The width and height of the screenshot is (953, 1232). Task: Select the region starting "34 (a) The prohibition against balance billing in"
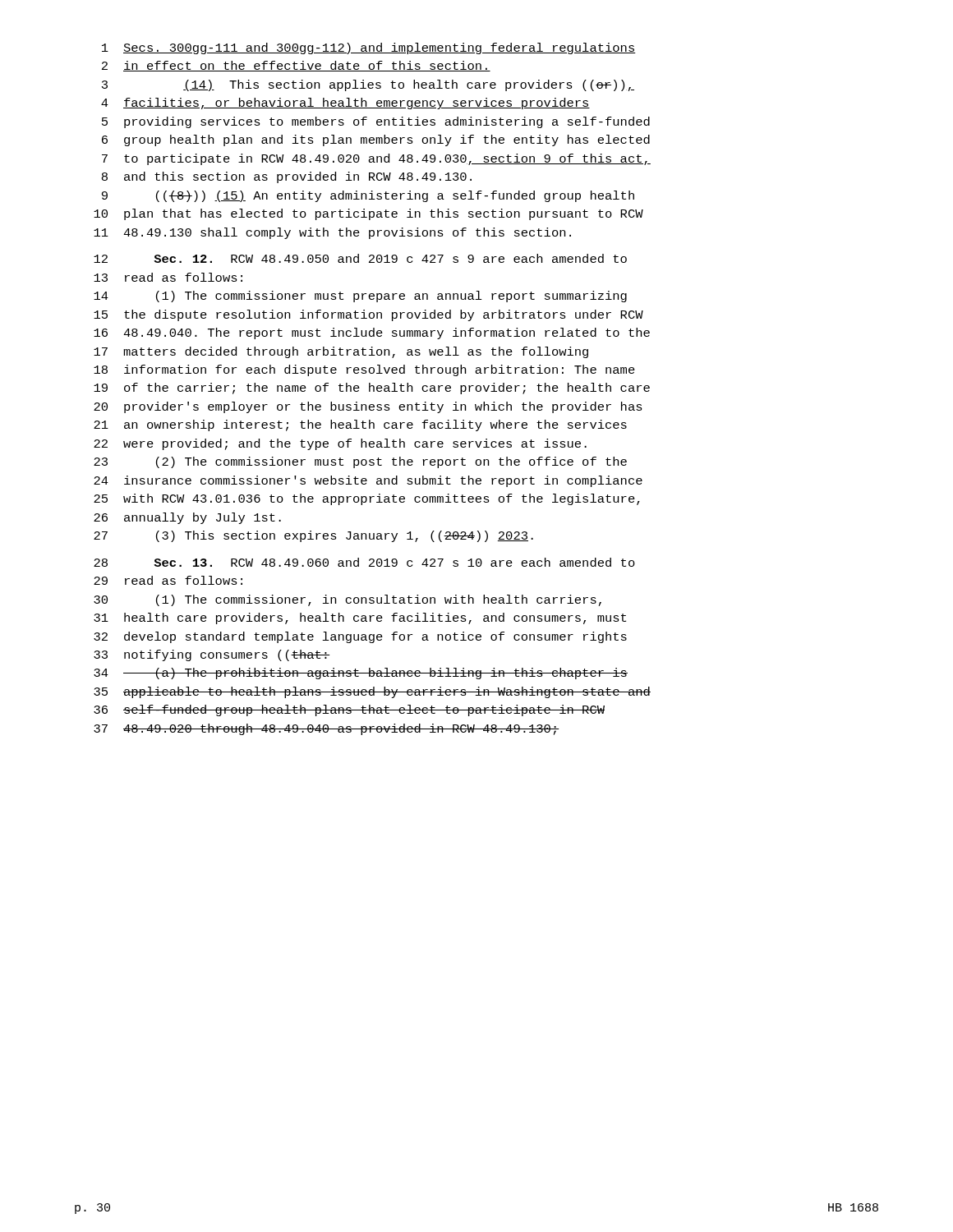tap(476, 674)
